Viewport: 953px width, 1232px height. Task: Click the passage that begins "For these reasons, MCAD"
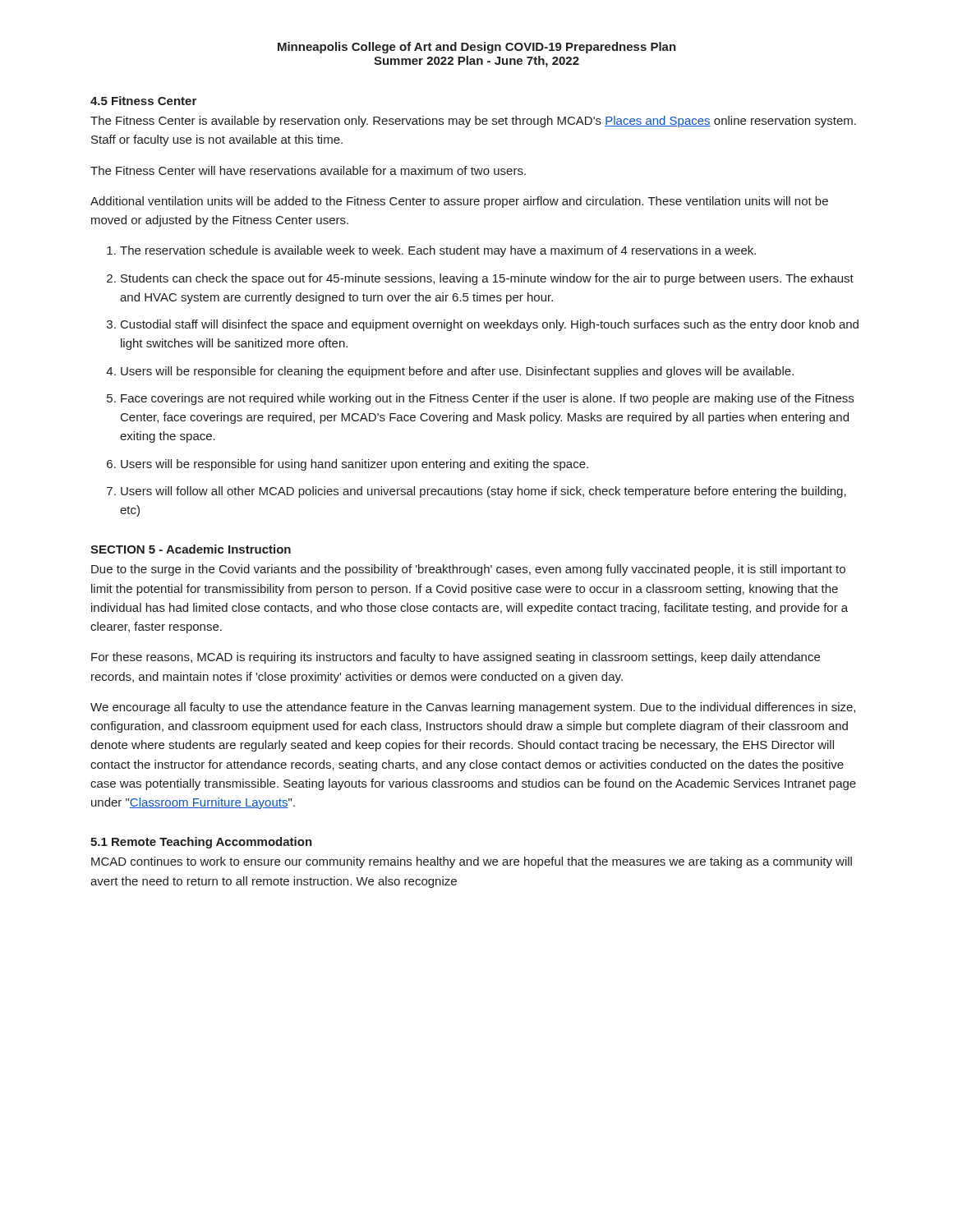tap(455, 666)
